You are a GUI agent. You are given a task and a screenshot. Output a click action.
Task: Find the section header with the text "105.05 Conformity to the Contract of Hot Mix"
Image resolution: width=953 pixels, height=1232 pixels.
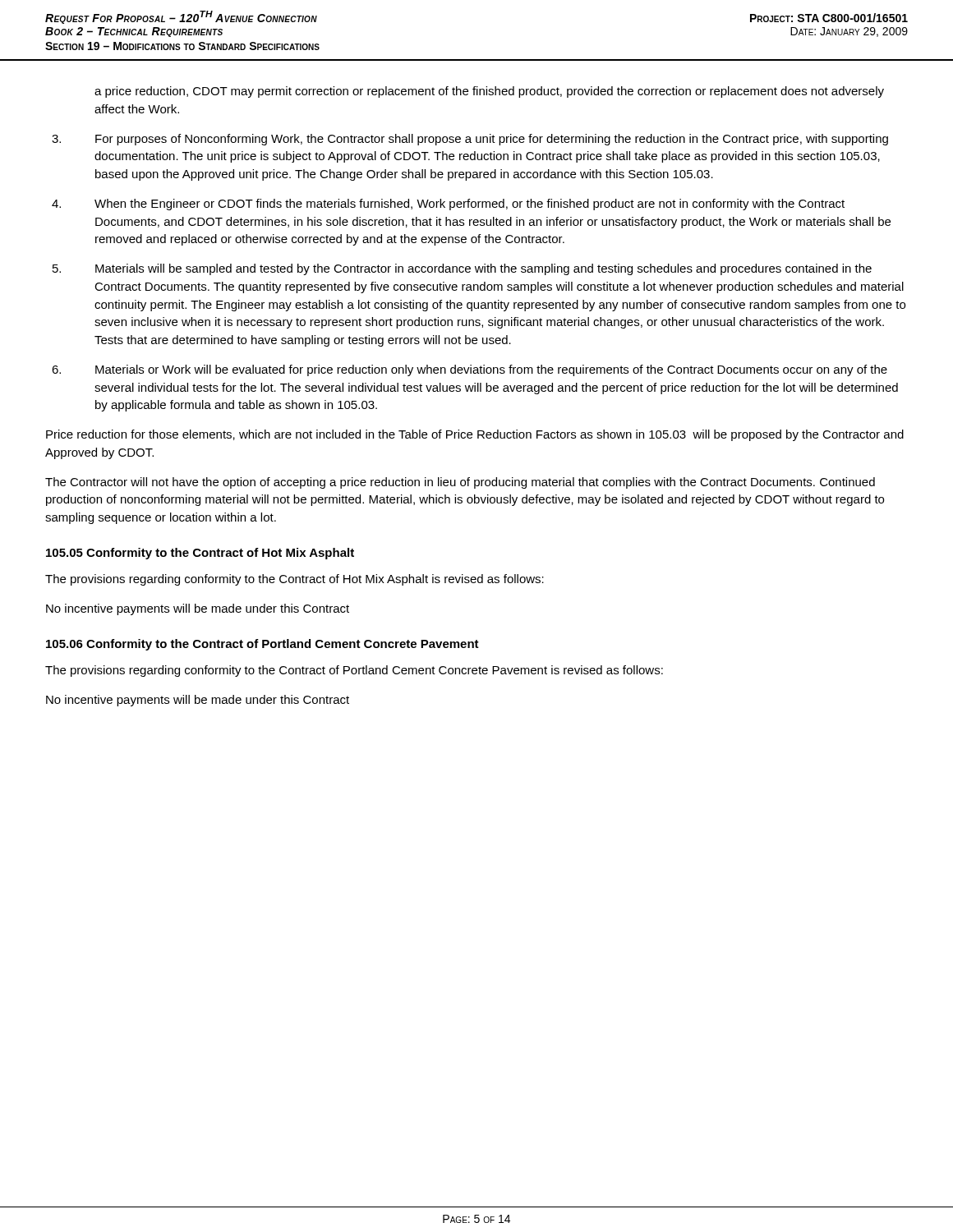pyautogui.click(x=200, y=552)
